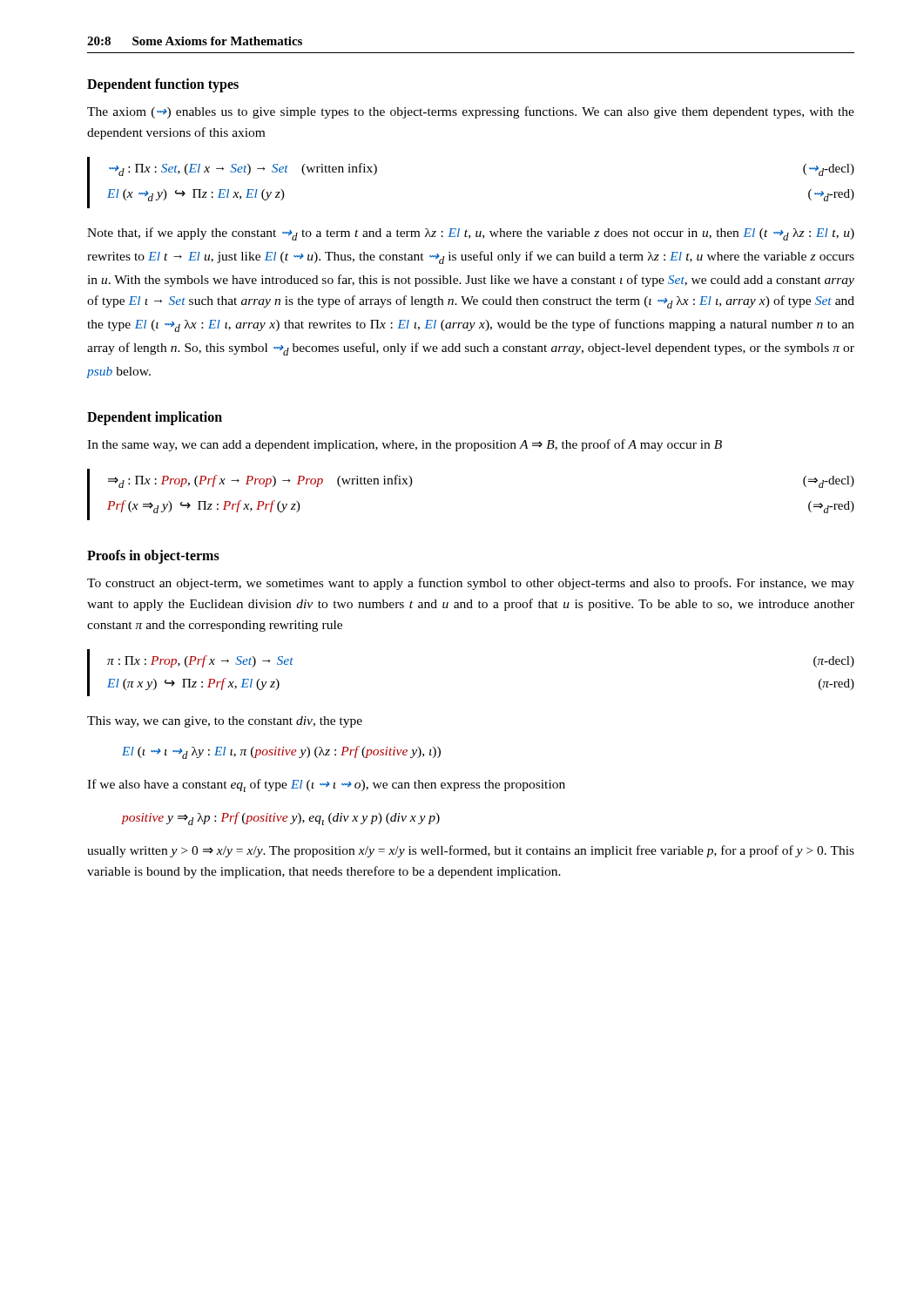Click on the text block with the text "If we also have"
The image size is (924, 1307).
326,785
